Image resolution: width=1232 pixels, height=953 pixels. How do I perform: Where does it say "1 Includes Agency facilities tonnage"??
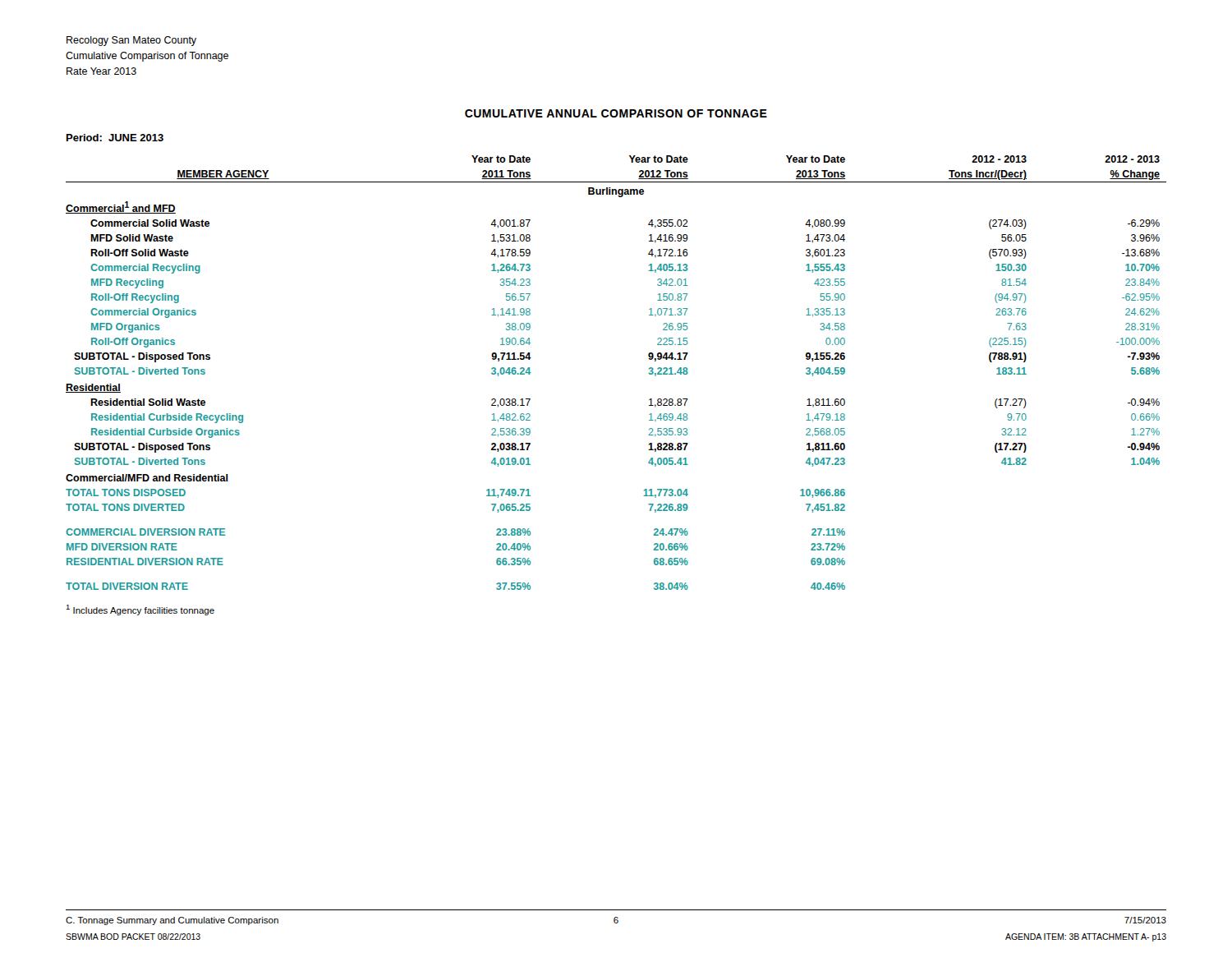[x=140, y=609]
